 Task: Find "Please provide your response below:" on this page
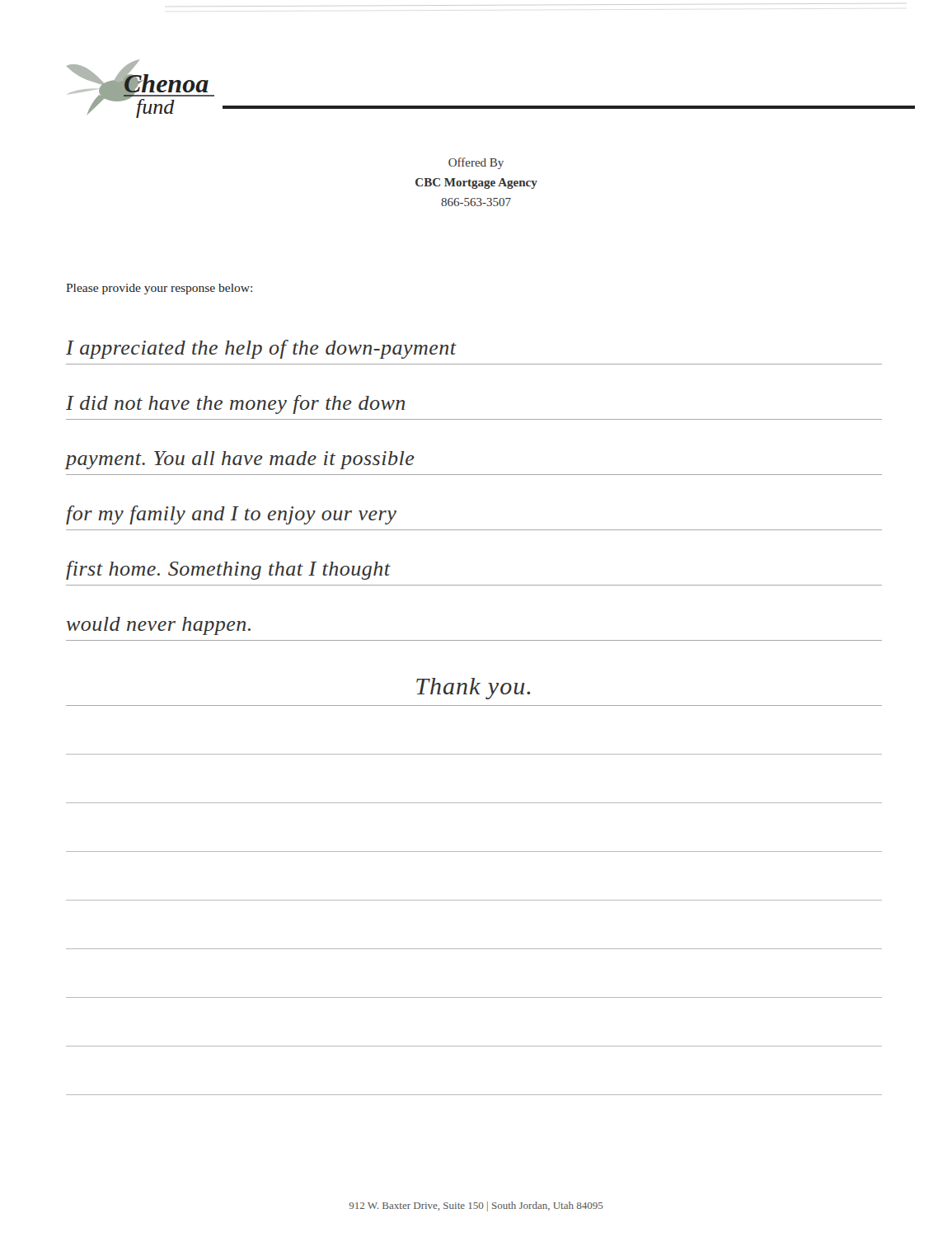[160, 287]
